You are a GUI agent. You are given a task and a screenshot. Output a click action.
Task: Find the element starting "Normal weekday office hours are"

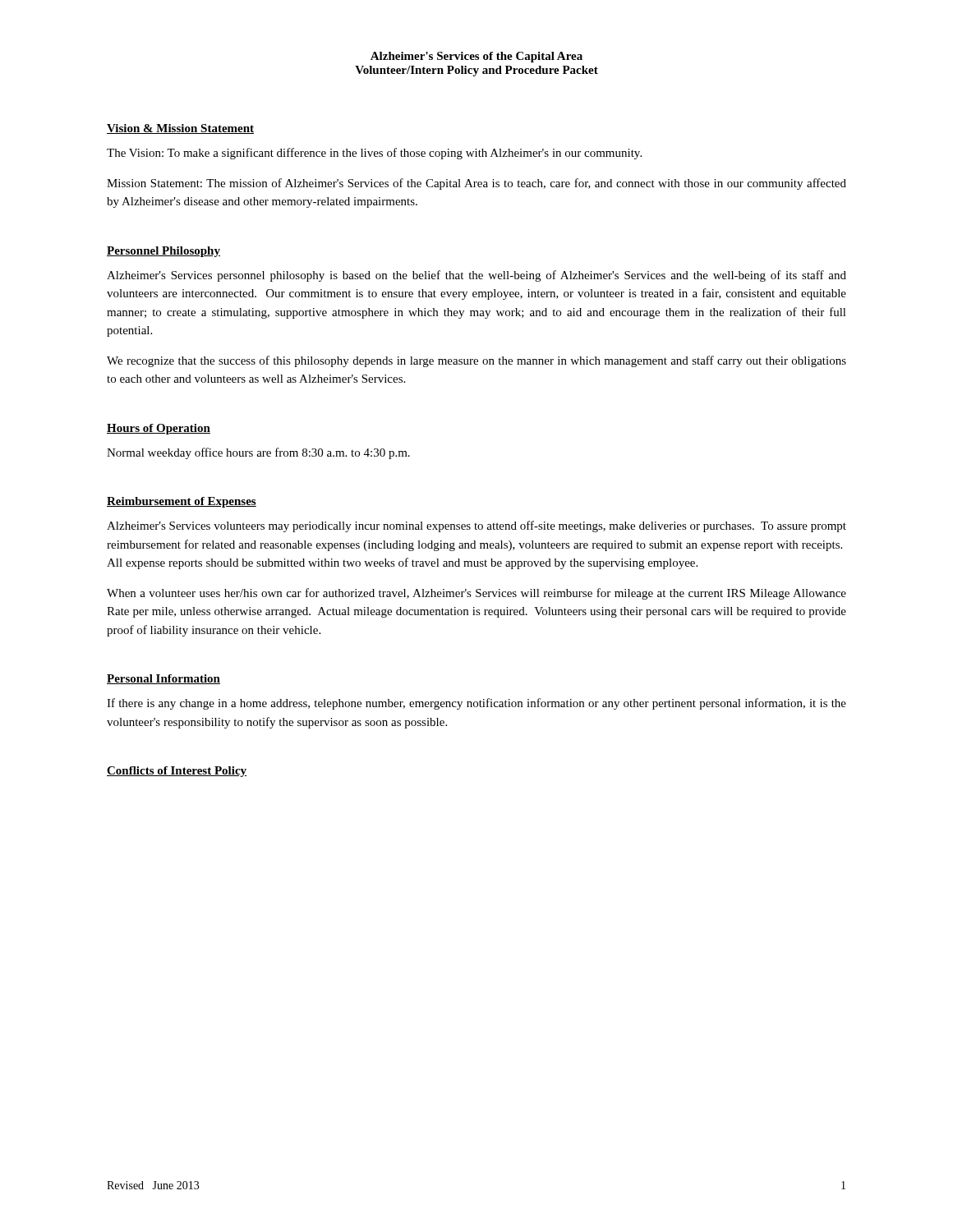point(259,452)
